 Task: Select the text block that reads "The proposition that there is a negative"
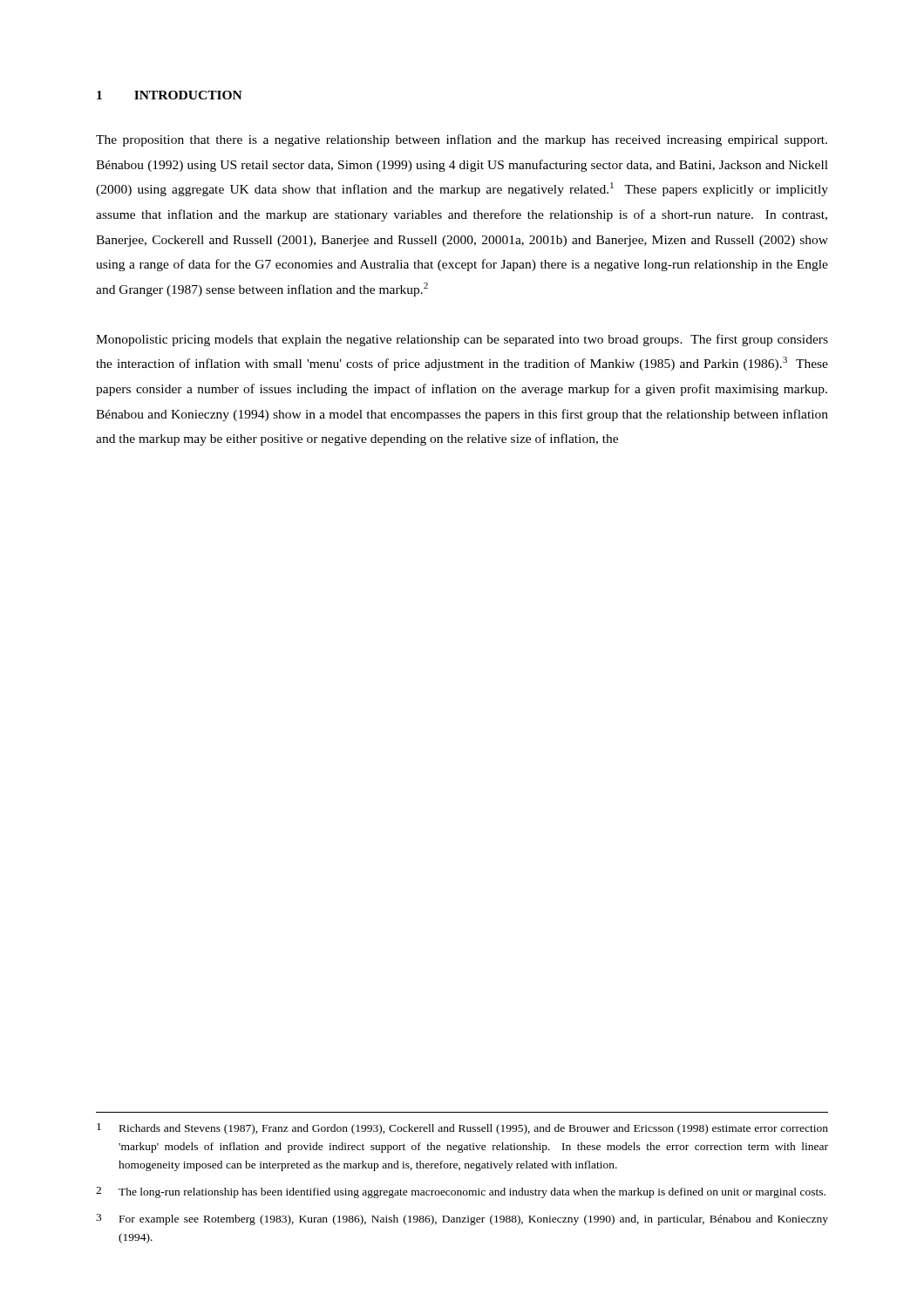(462, 214)
